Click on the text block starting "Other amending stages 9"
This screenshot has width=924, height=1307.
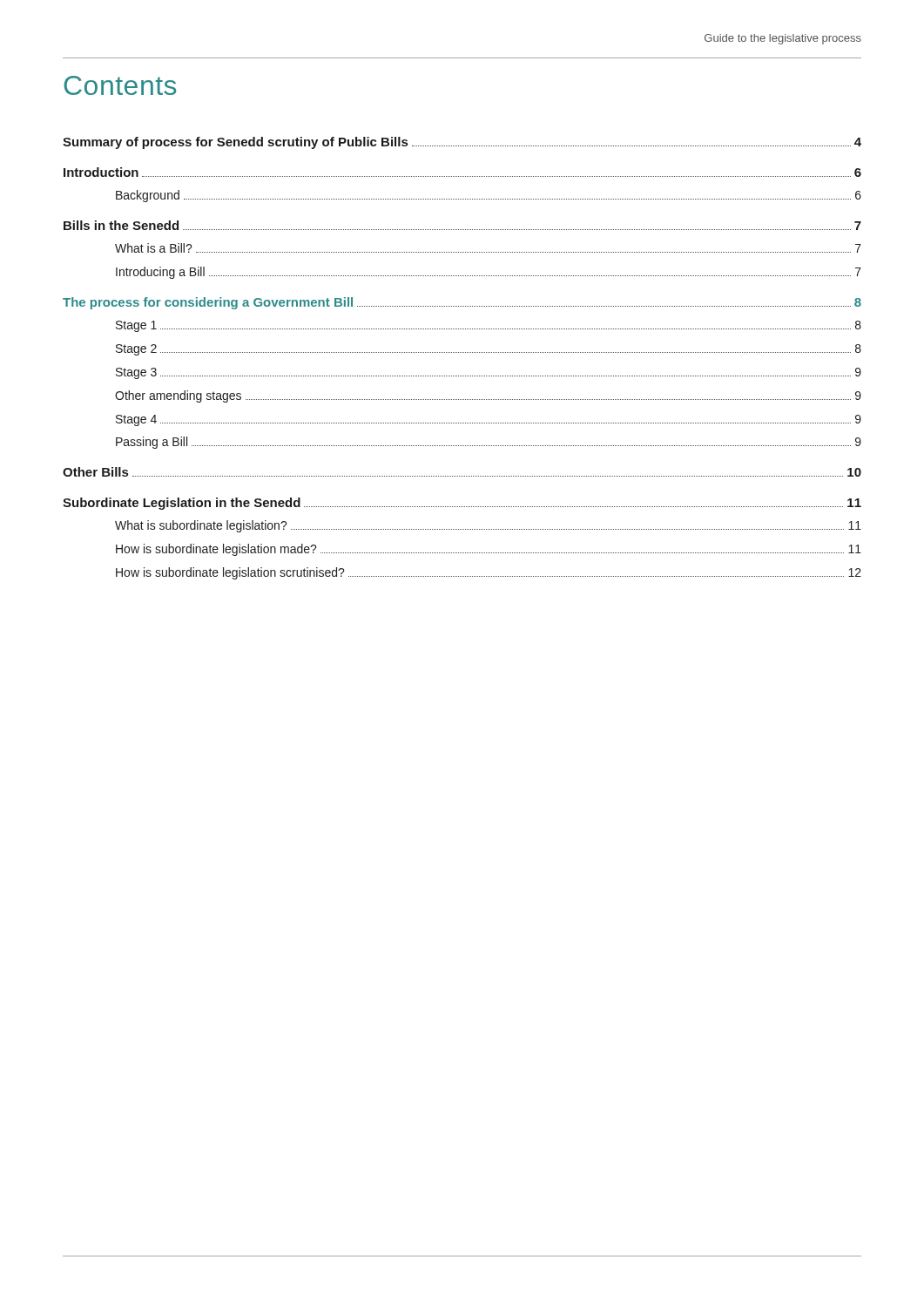(462, 396)
